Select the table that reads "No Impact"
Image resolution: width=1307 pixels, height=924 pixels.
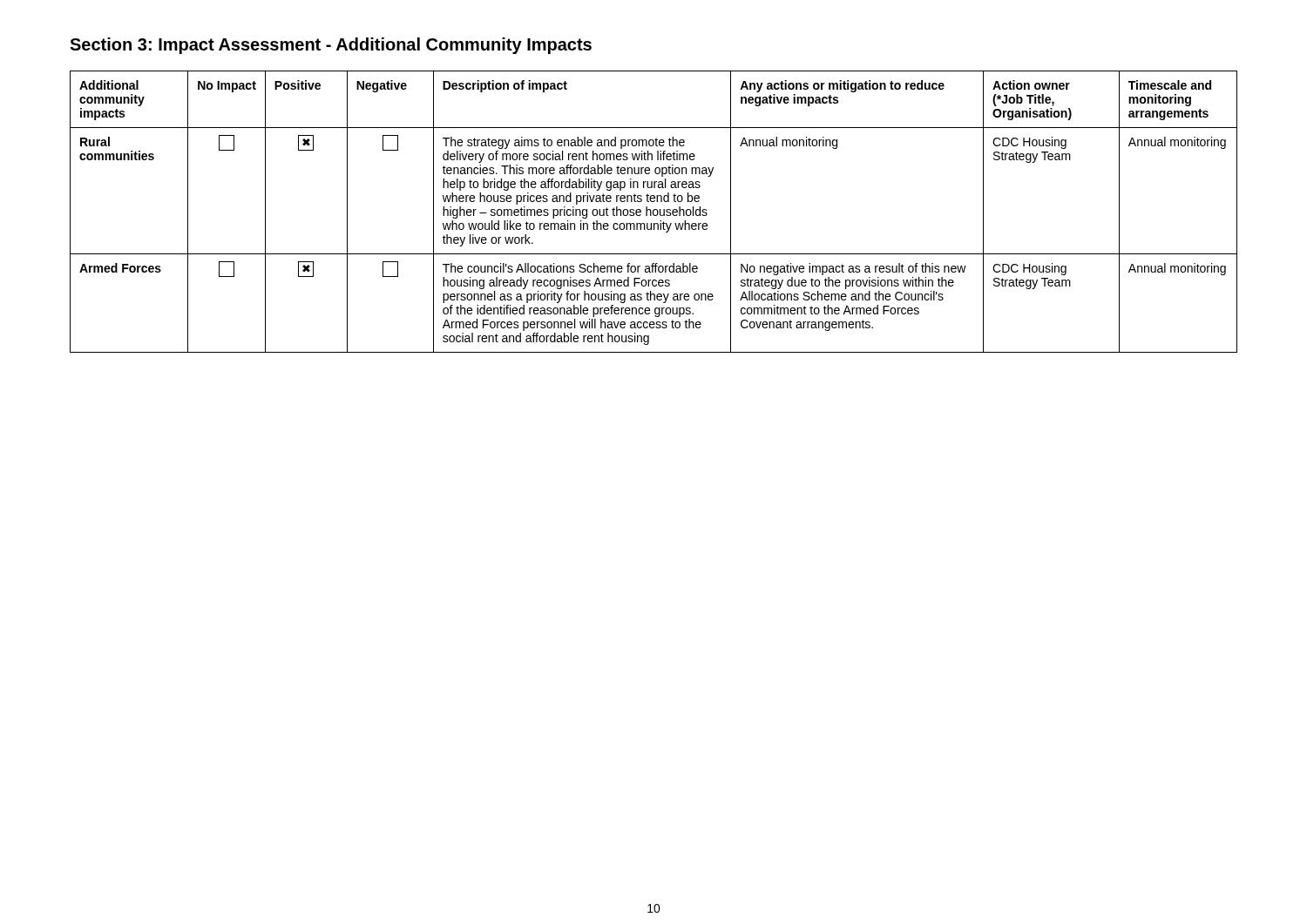point(654,212)
